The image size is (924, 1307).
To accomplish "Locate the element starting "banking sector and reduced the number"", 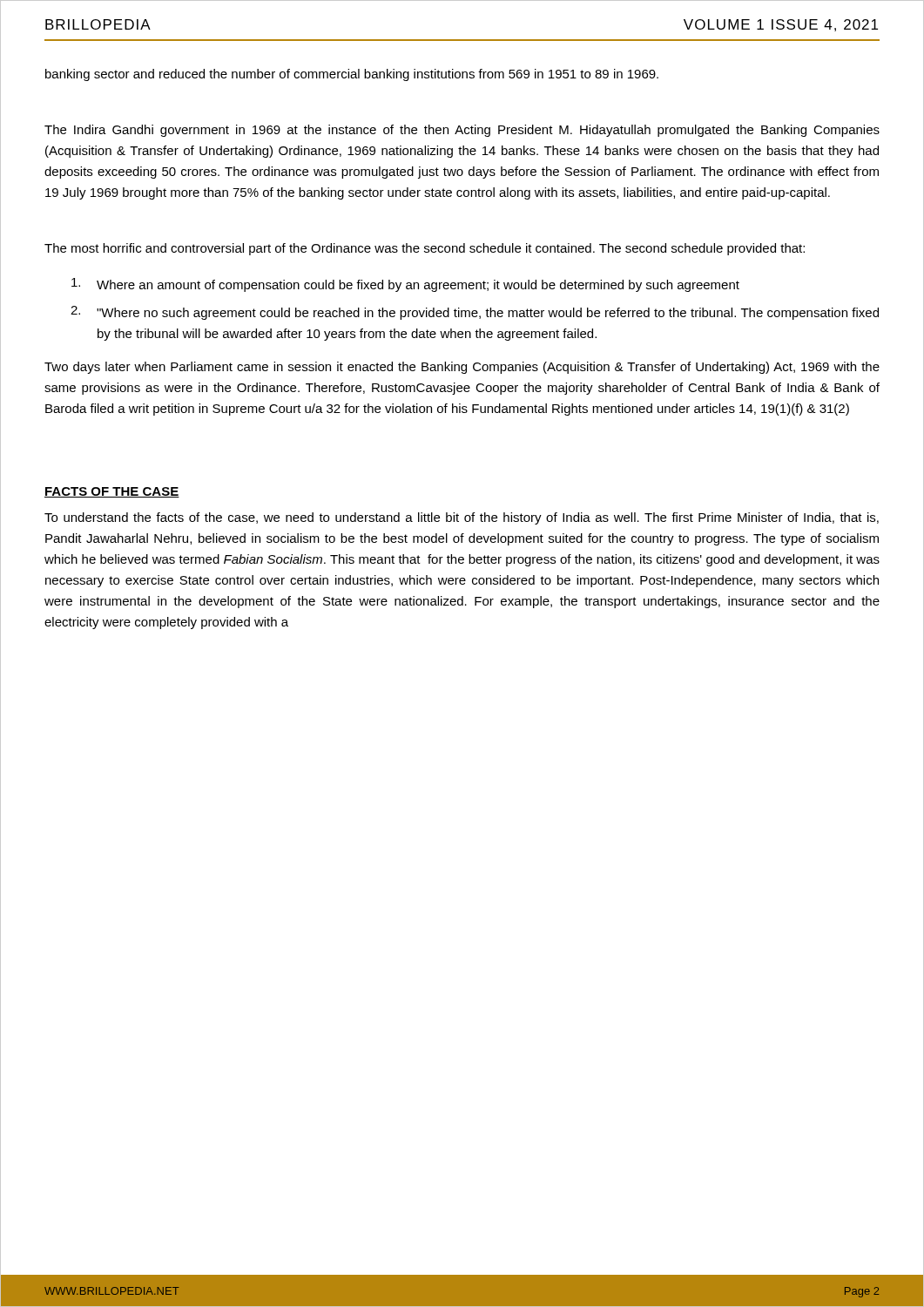I will 352,74.
